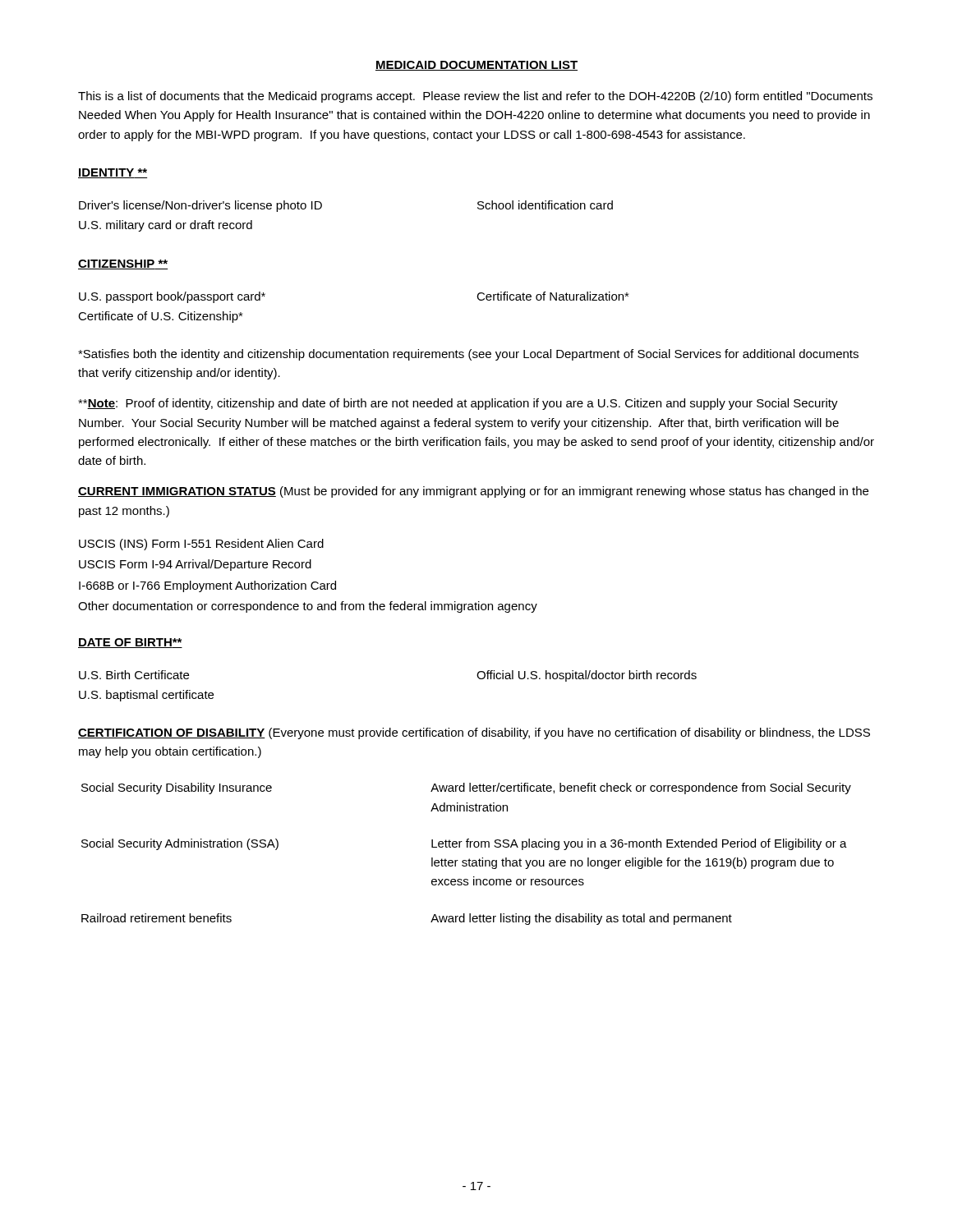Viewport: 953px width, 1232px height.
Task: Locate the text block that says "U.S. passport book/passport card* Certificate"
Action: 476,306
